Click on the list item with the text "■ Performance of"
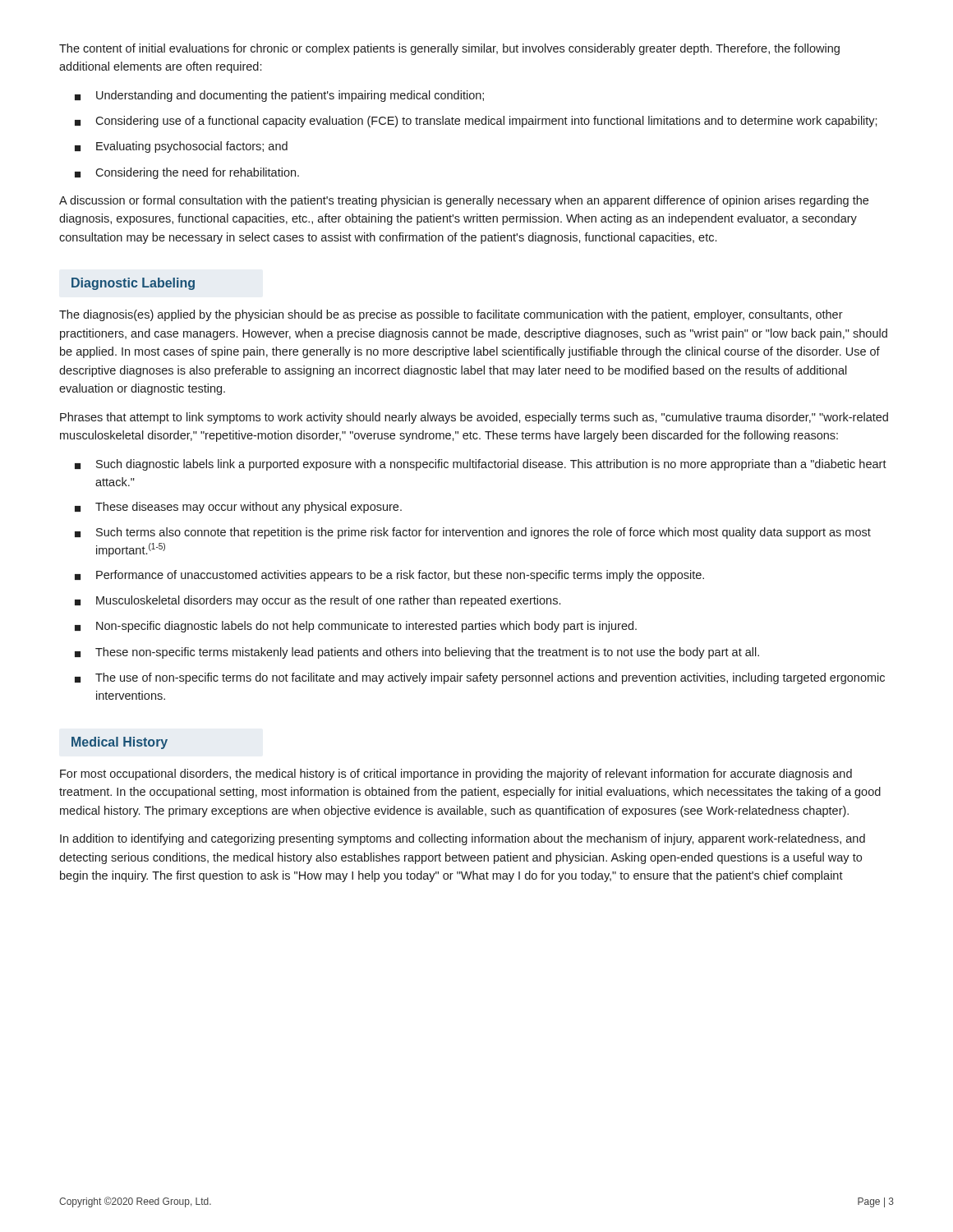This screenshot has width=953, height=1232. coord(484,576)
